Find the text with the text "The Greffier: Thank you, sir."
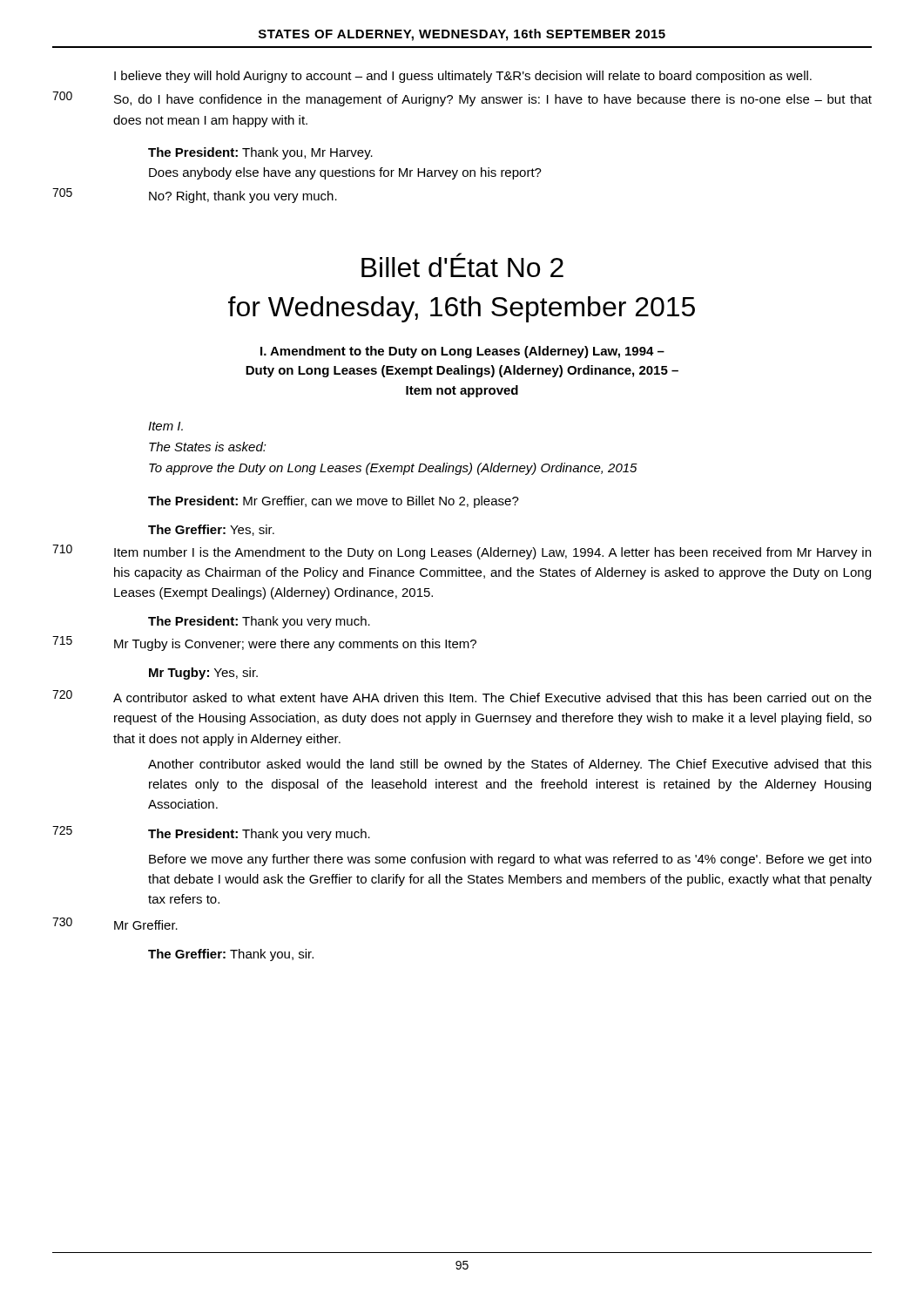 tap(231, 954)
